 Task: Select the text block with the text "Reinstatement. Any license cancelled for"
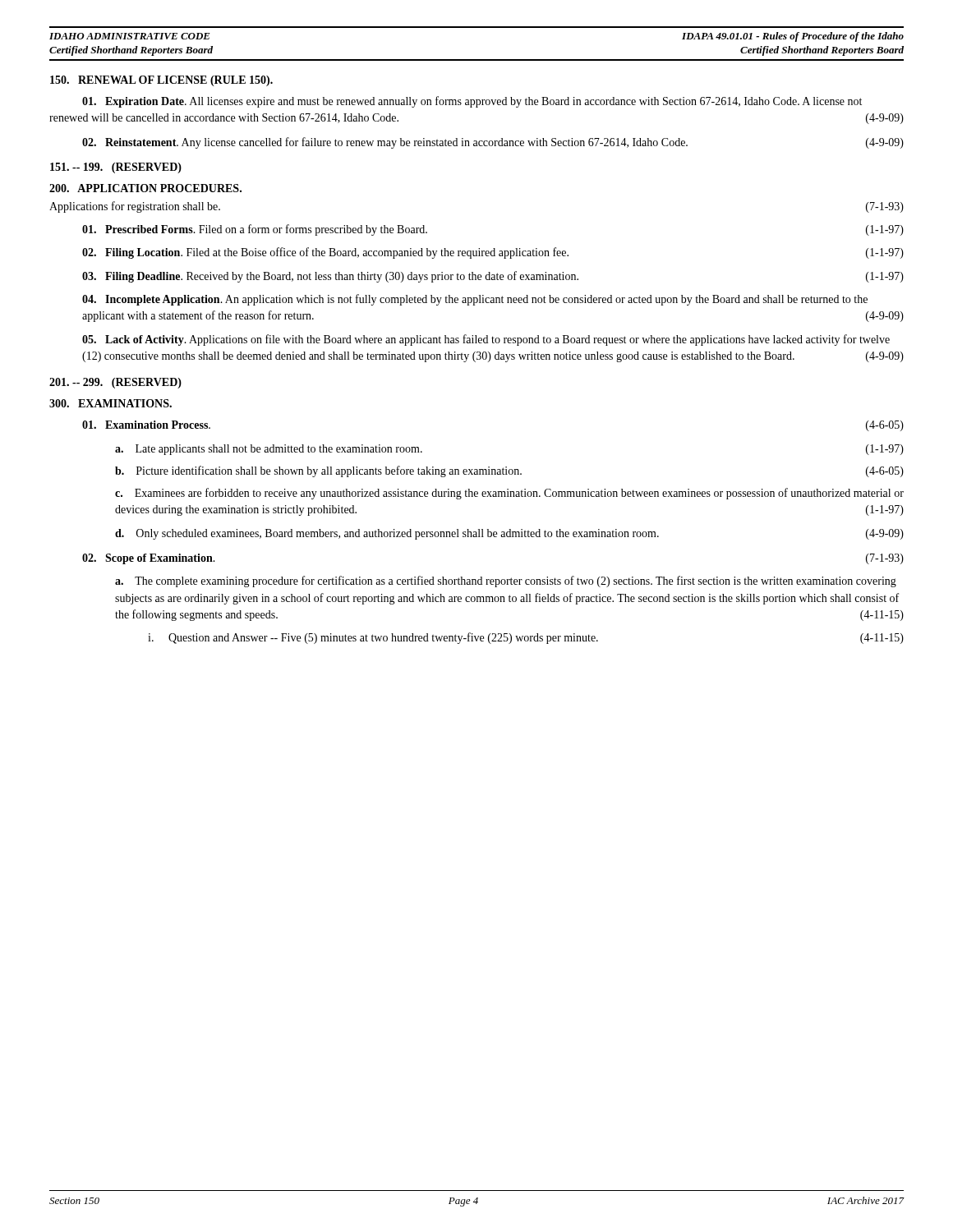tap(493, 142)
